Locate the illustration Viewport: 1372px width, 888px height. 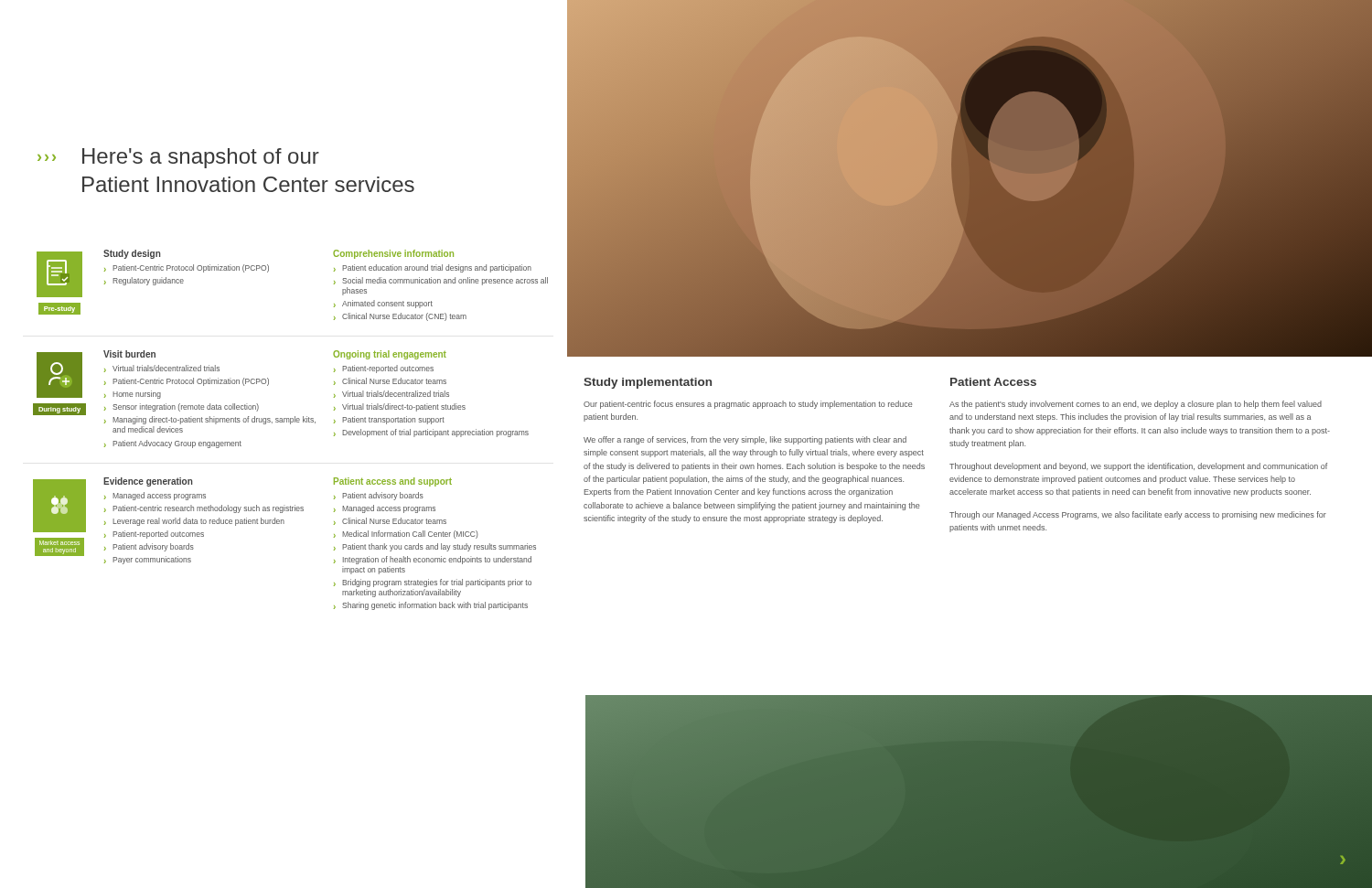[91, 64]
